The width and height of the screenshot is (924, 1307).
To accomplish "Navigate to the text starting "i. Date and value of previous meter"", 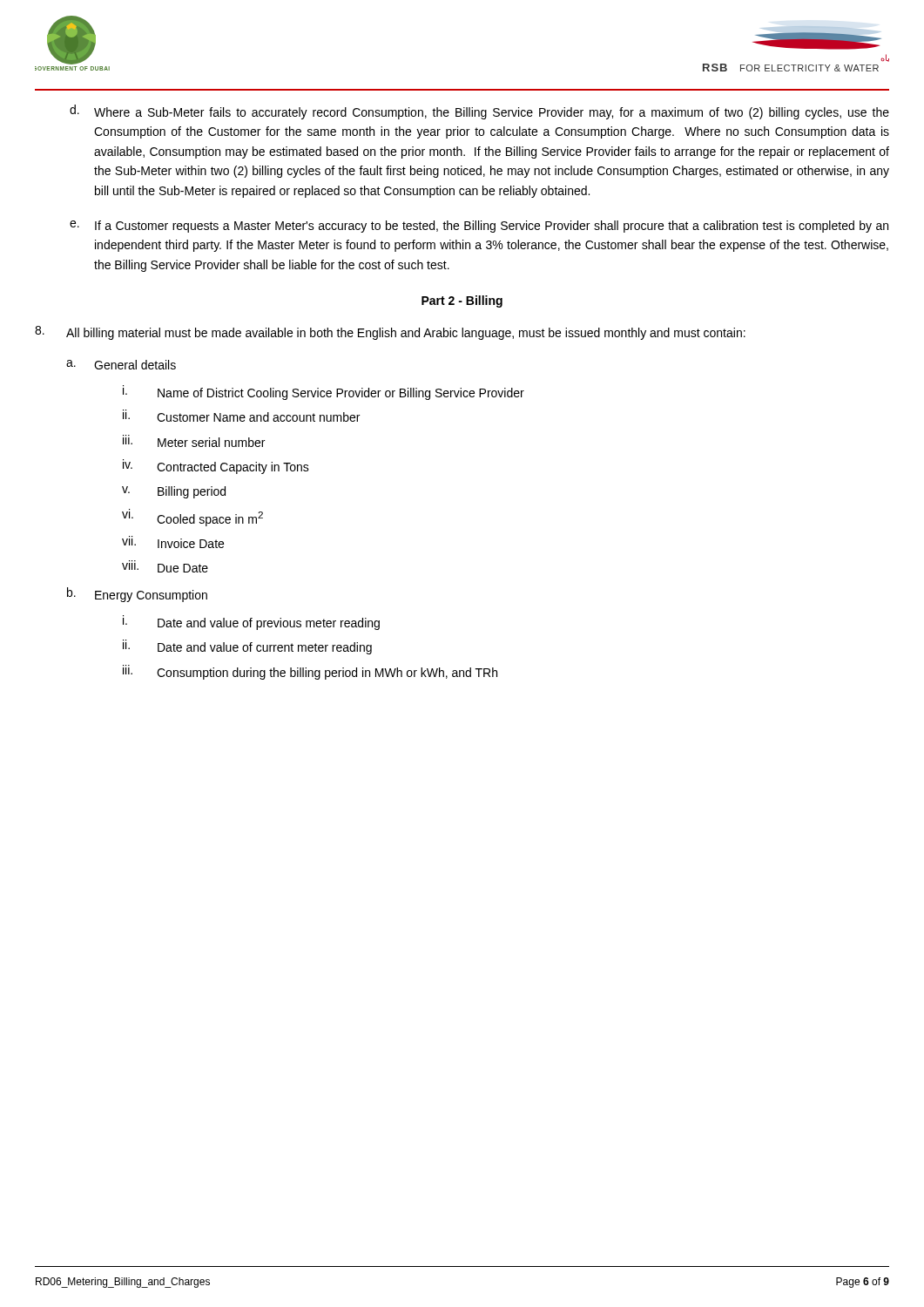I will [251, 623].
